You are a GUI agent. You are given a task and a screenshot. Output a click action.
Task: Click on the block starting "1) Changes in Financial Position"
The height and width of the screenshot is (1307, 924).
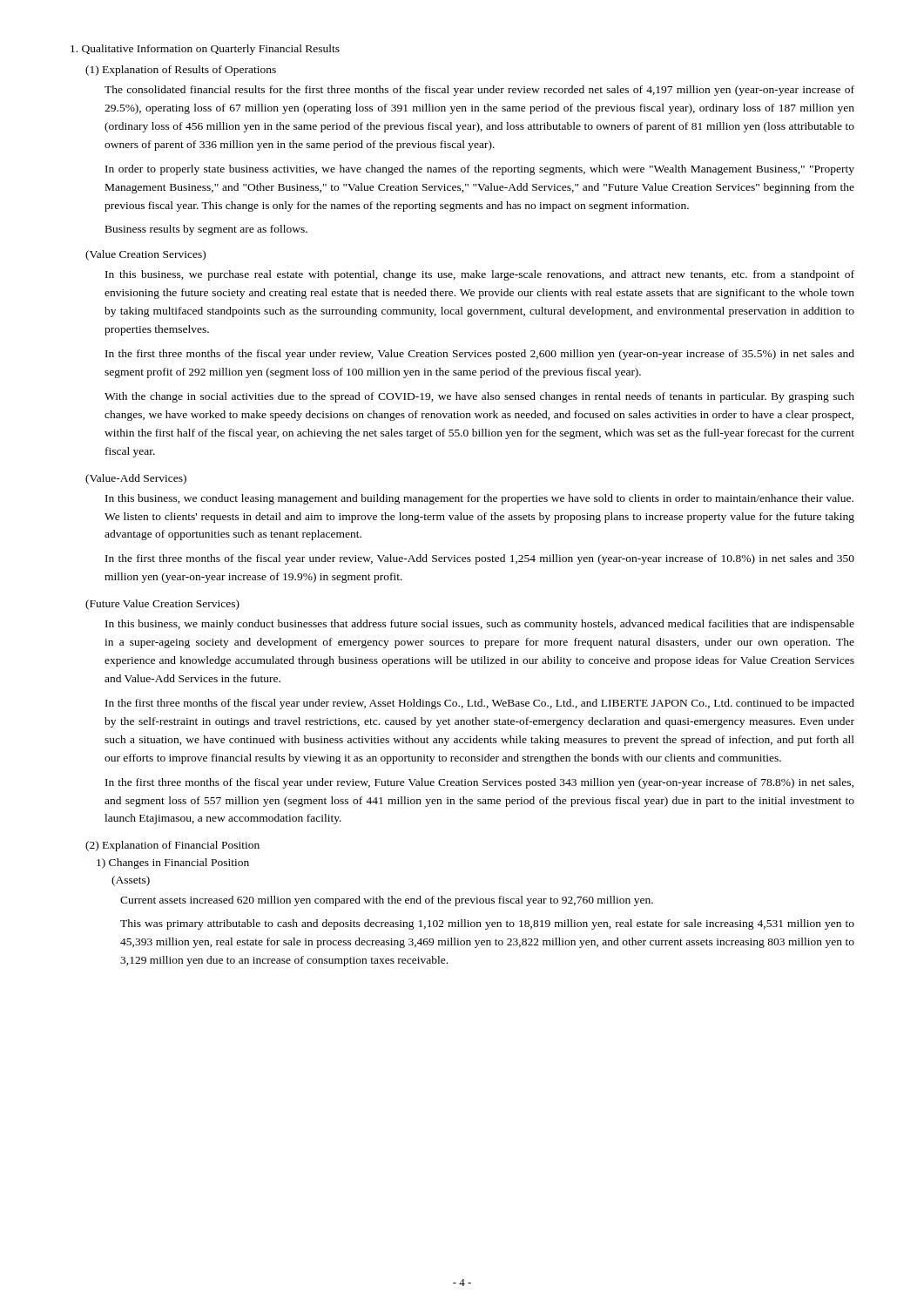(173, 862)
